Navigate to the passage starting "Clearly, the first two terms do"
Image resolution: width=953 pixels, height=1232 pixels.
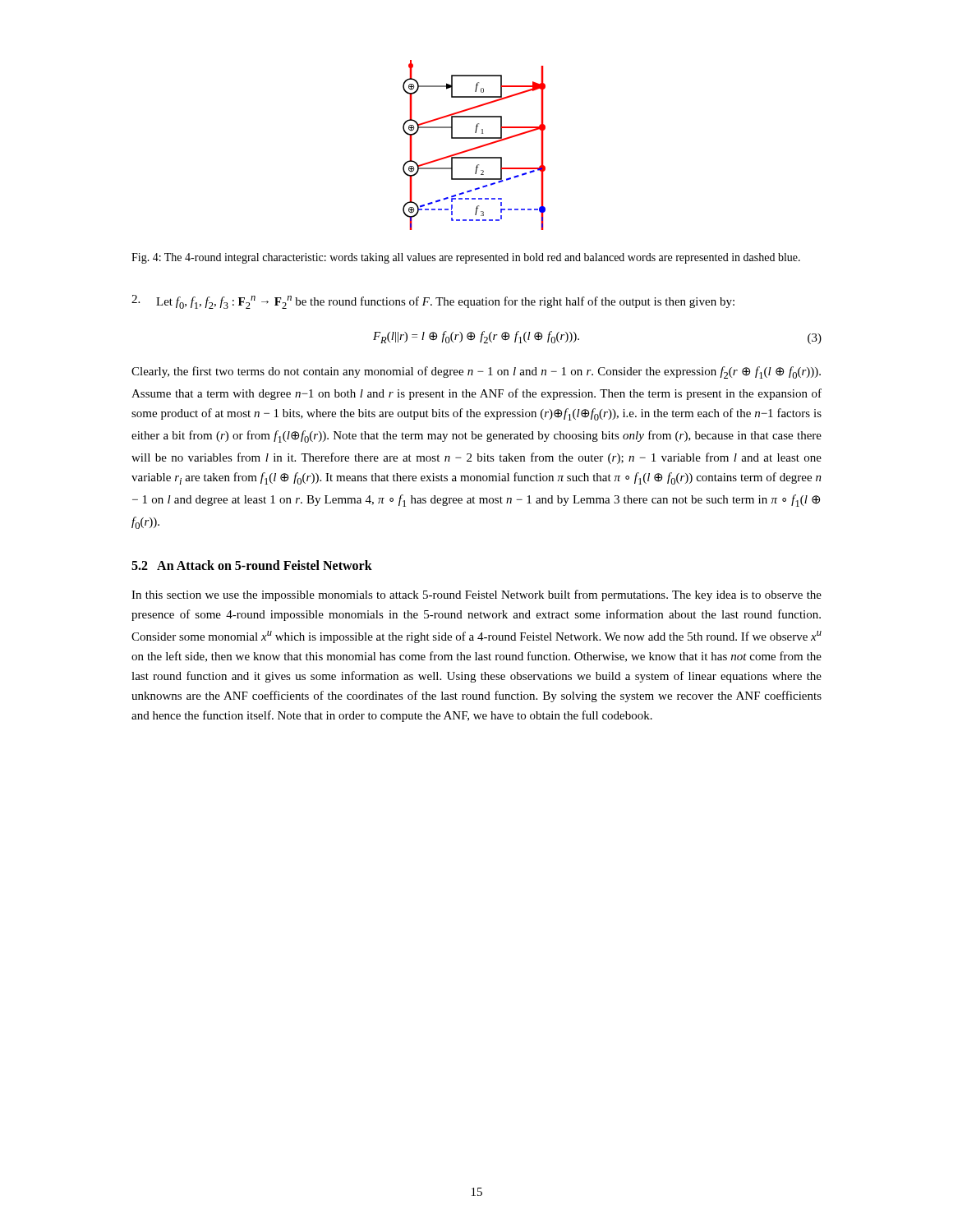(x=476, y=448)
